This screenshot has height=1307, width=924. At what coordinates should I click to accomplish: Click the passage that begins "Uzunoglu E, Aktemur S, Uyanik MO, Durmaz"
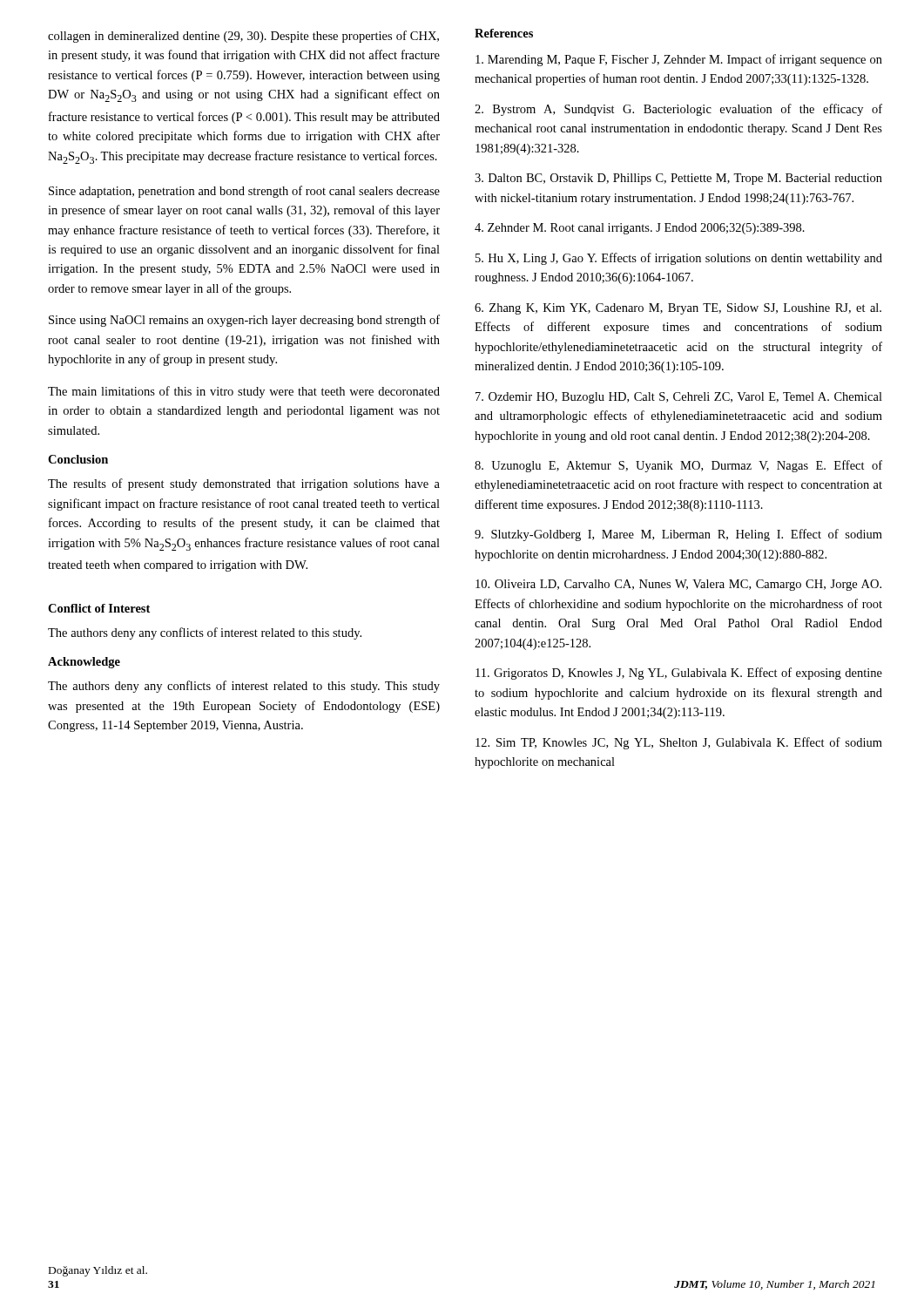[678, 485]
